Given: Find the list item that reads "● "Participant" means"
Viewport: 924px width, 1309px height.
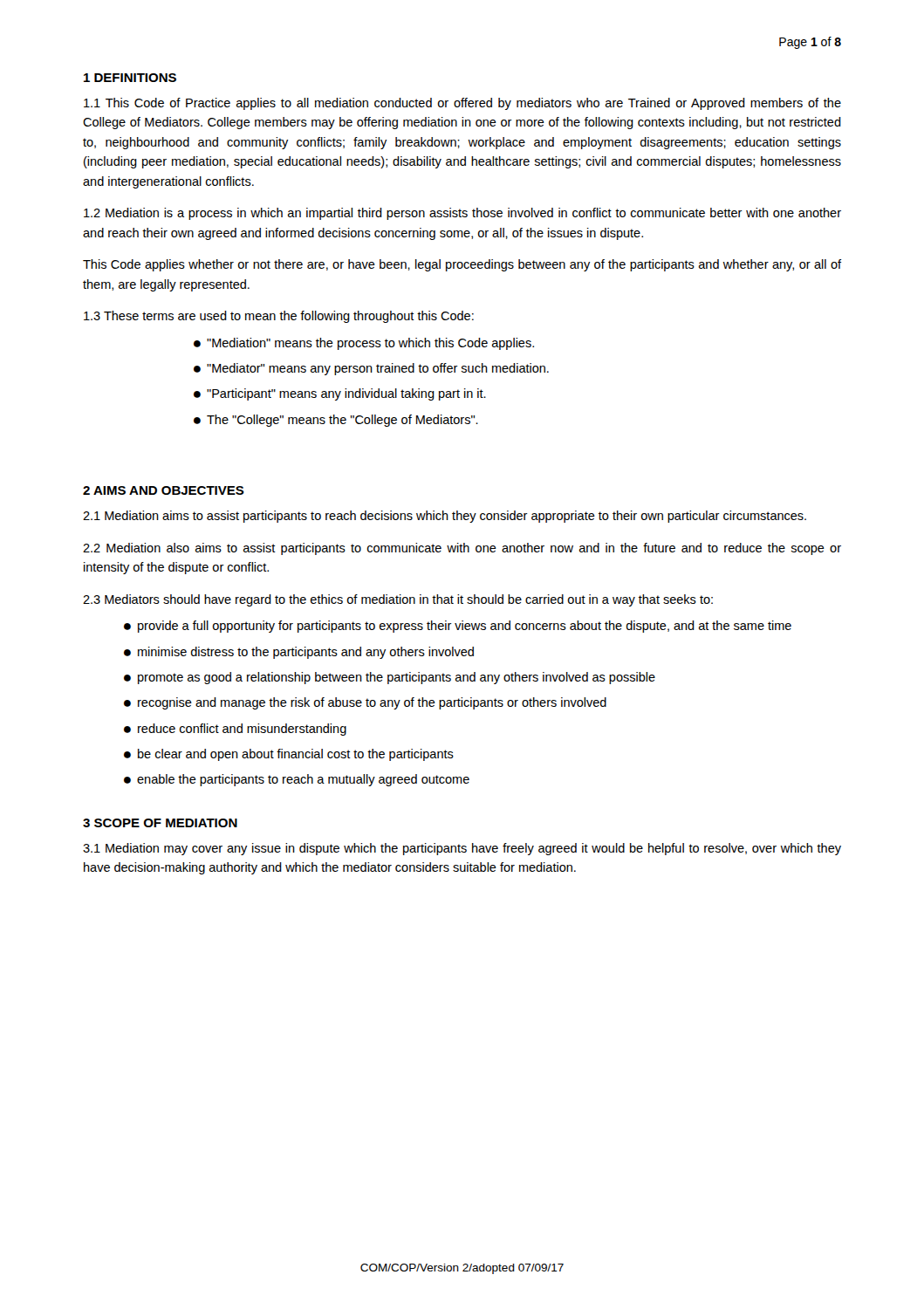Looking at the screenshot, I should click(x=340, y=394).
